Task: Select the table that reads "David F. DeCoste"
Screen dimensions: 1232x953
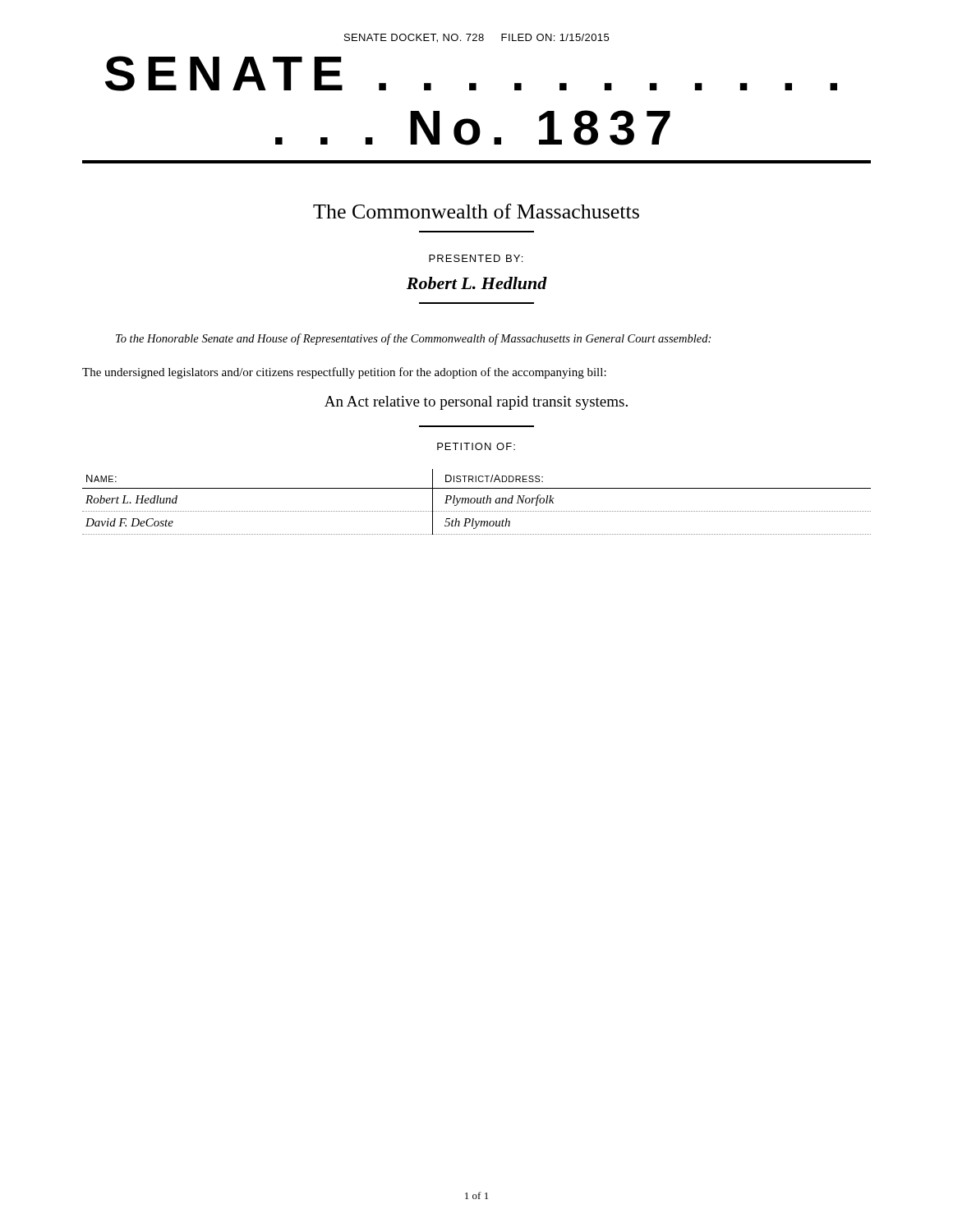Action: [476, 502]
